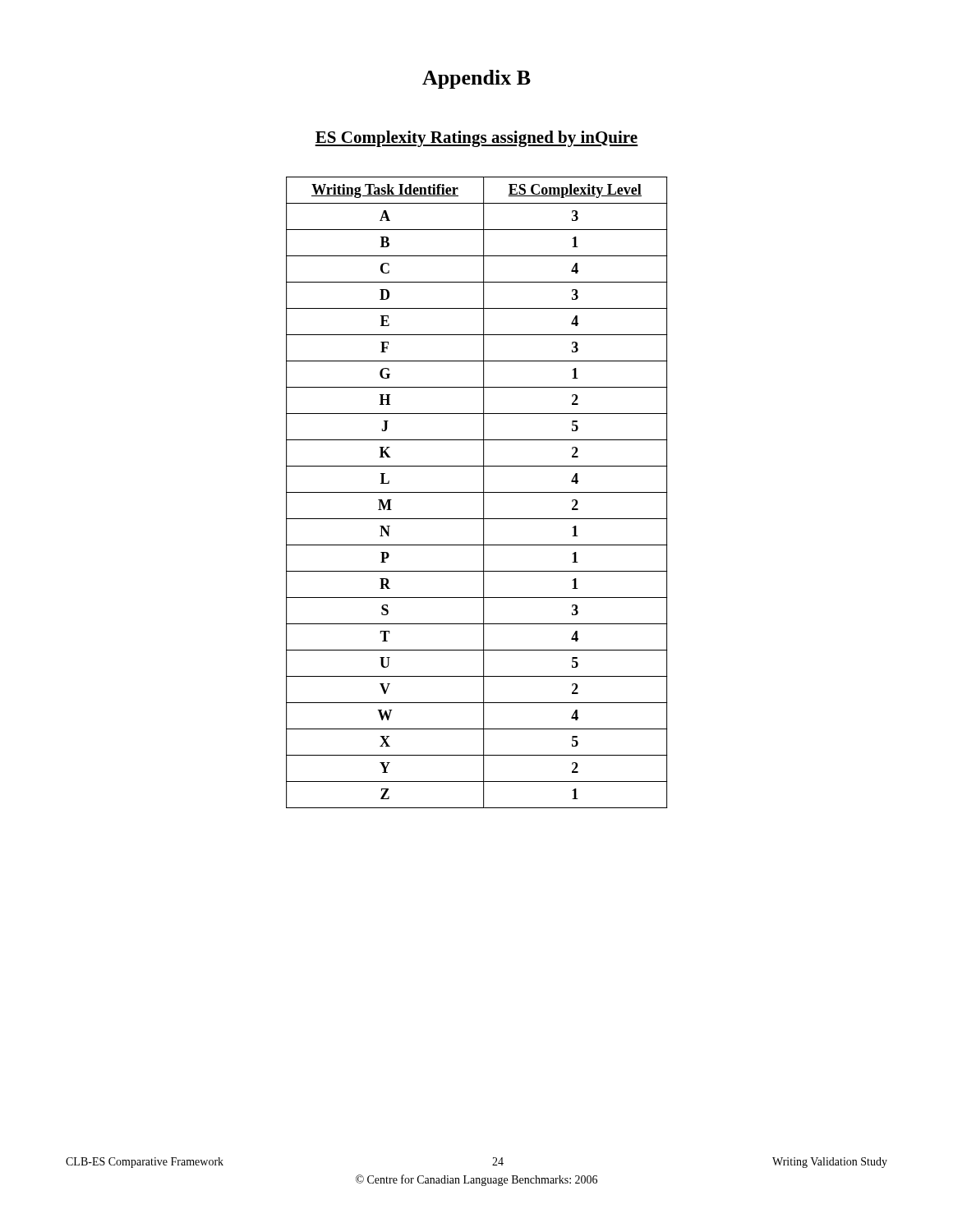The height and width of the screenshot is (1232, 953).
Task: Locate the table with the text "Writing Task Identifier"
Action: [x=476, y=492]
